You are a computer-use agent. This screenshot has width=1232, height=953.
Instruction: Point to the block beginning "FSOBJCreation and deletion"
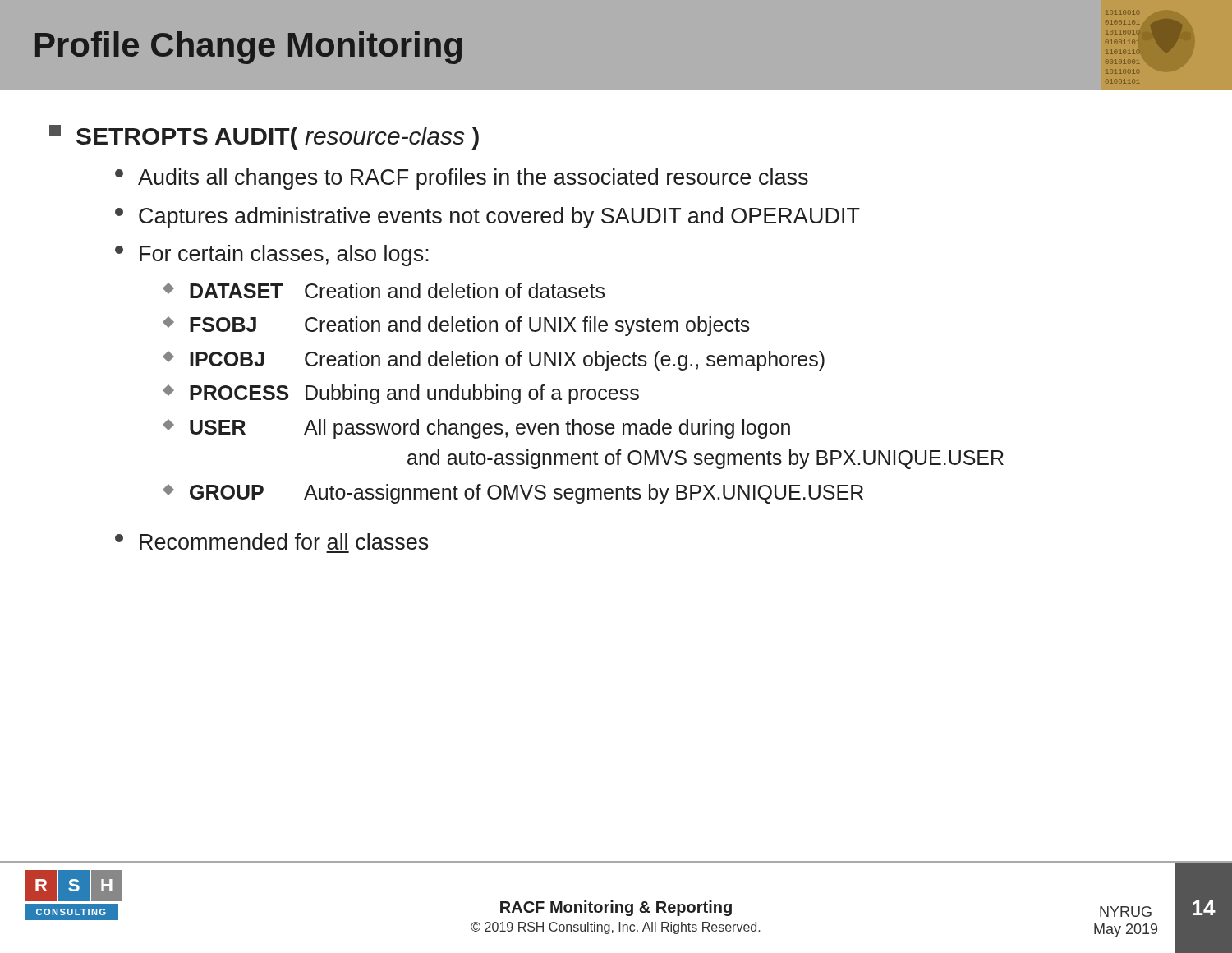(x=457, y=325)
